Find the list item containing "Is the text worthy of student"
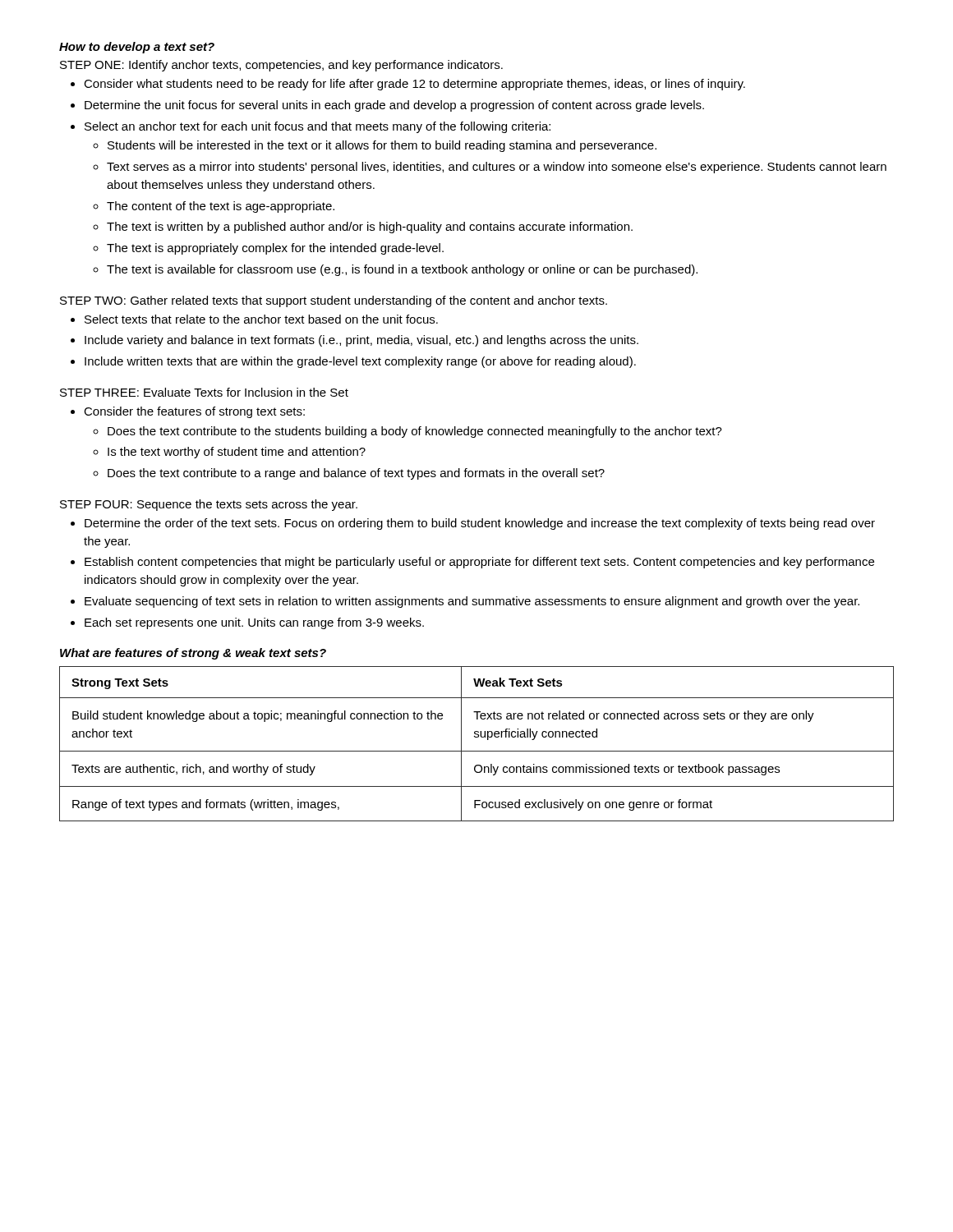 pyautogui.click(x=236, y=452)
